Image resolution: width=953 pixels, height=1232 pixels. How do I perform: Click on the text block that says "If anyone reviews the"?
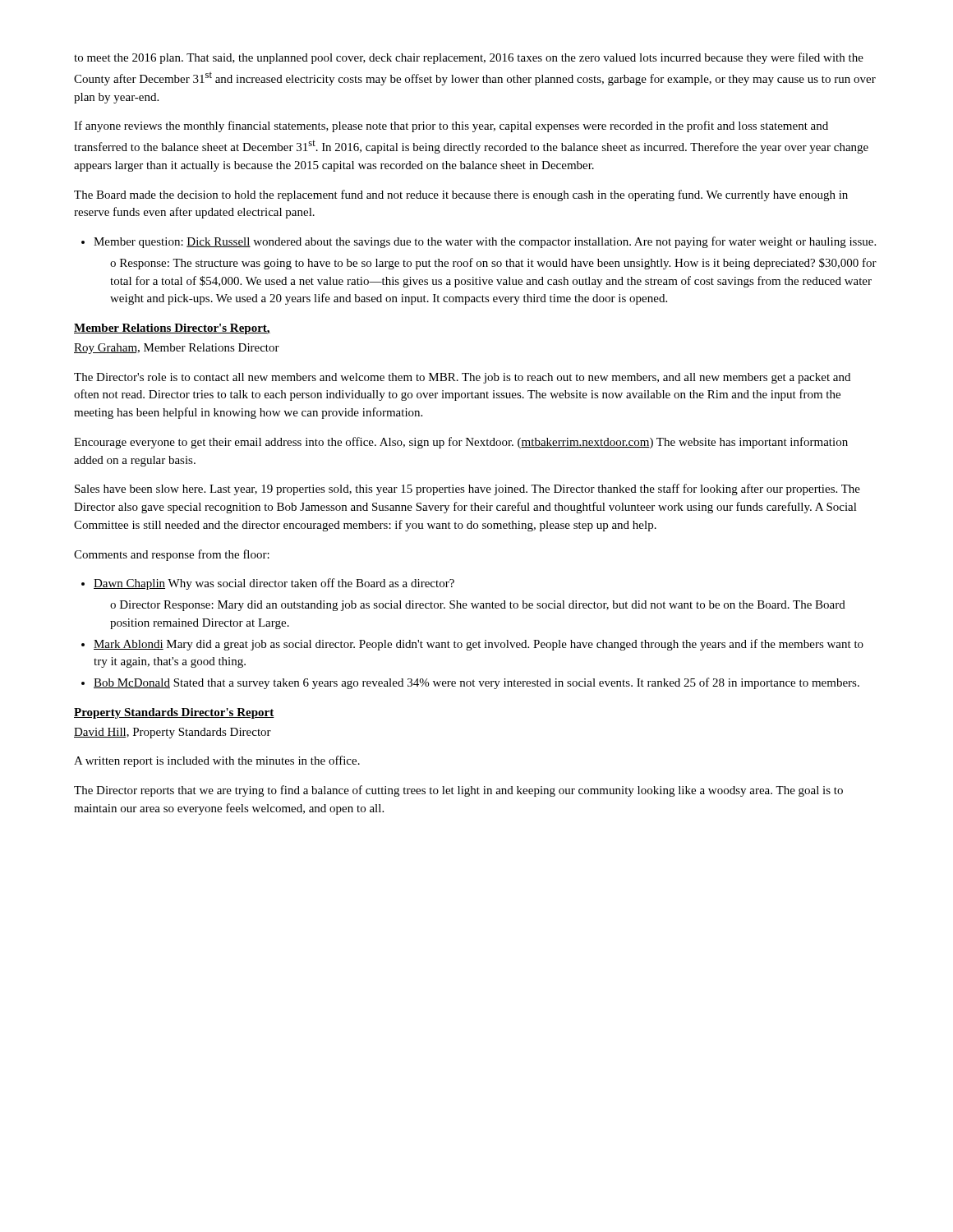tap(476, 146)
